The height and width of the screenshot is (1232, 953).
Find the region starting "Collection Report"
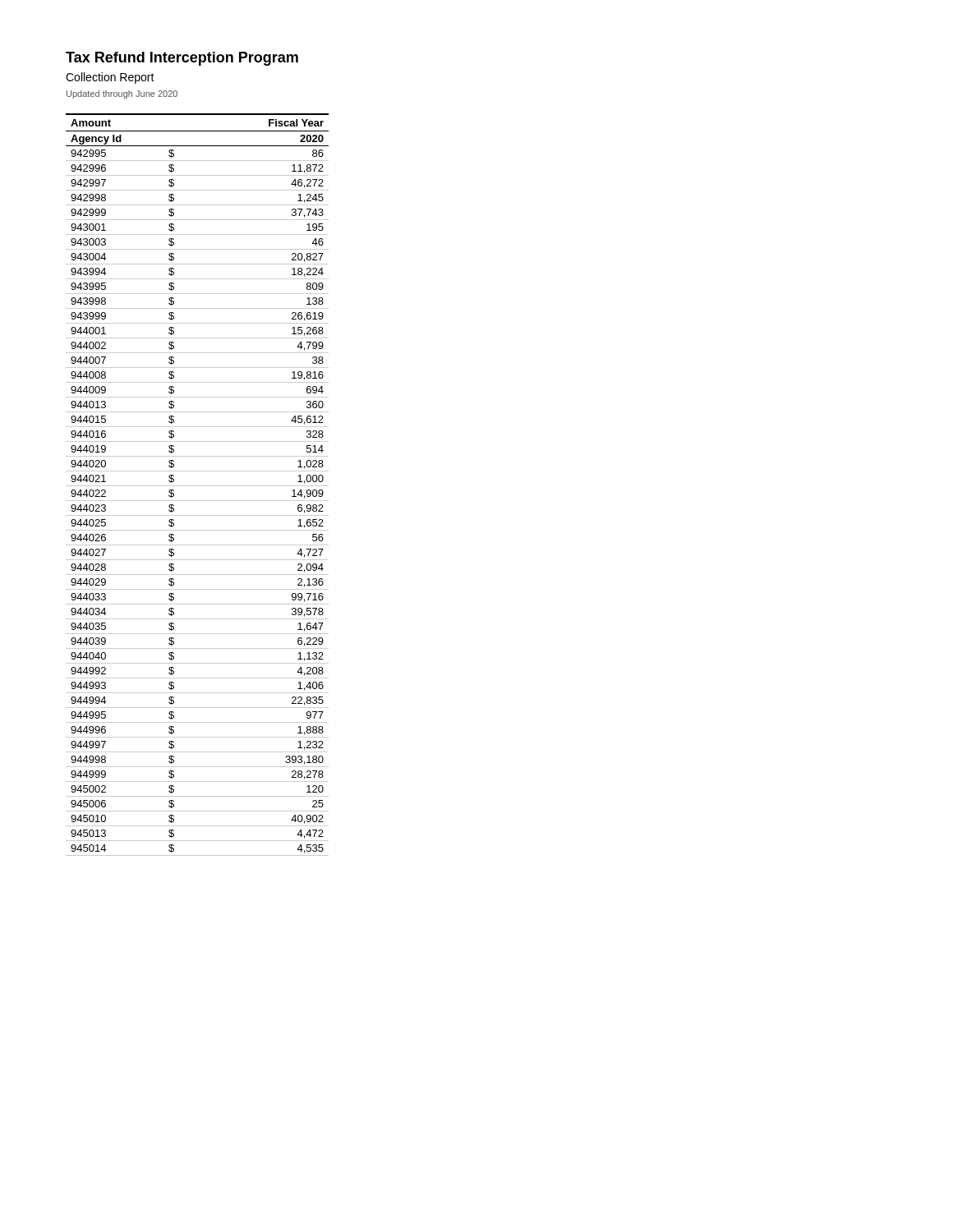pyautogui.click(x=110, y=77)
